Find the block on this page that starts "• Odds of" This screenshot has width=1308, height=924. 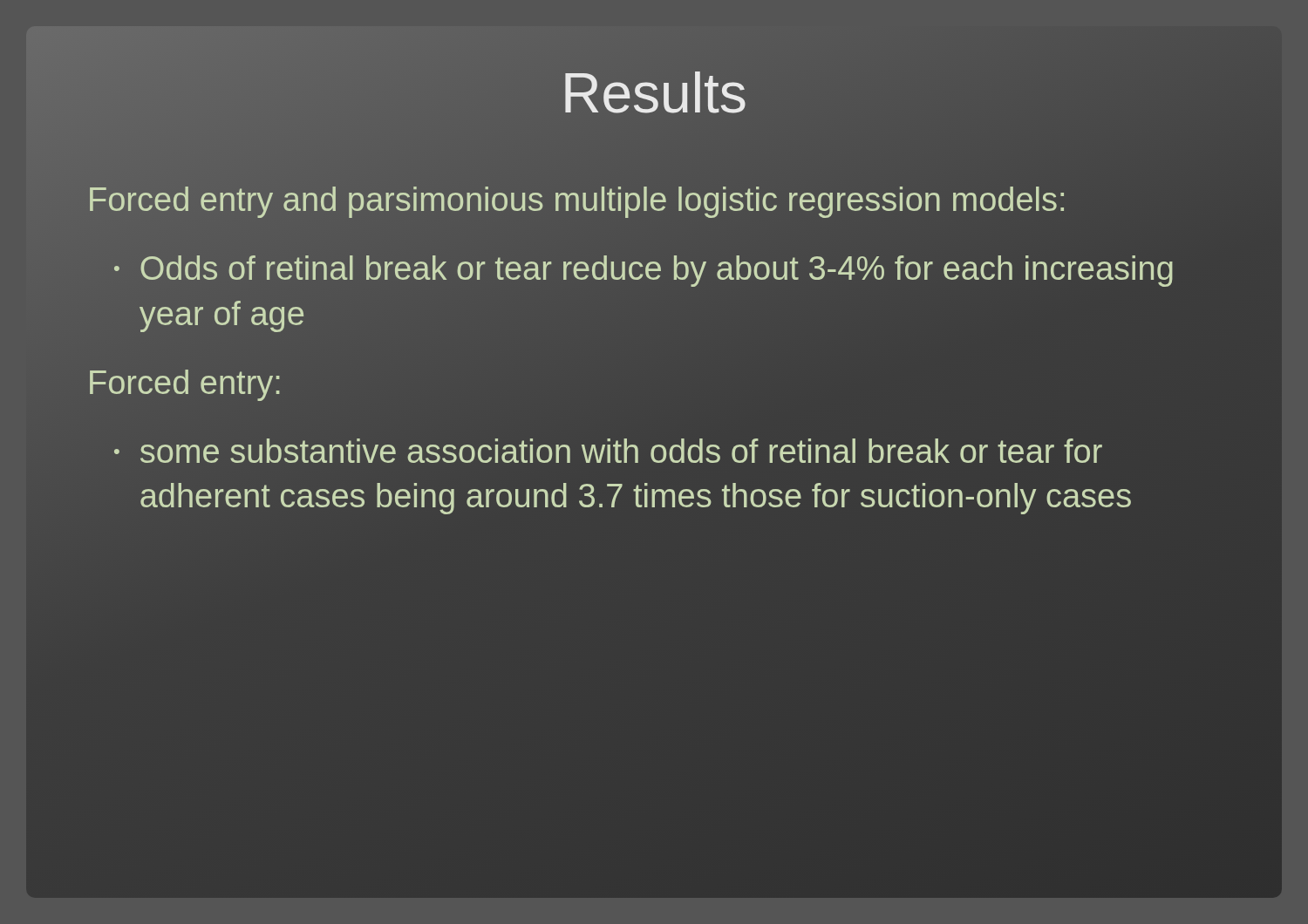pyautogui.click(x=667, y=292)
